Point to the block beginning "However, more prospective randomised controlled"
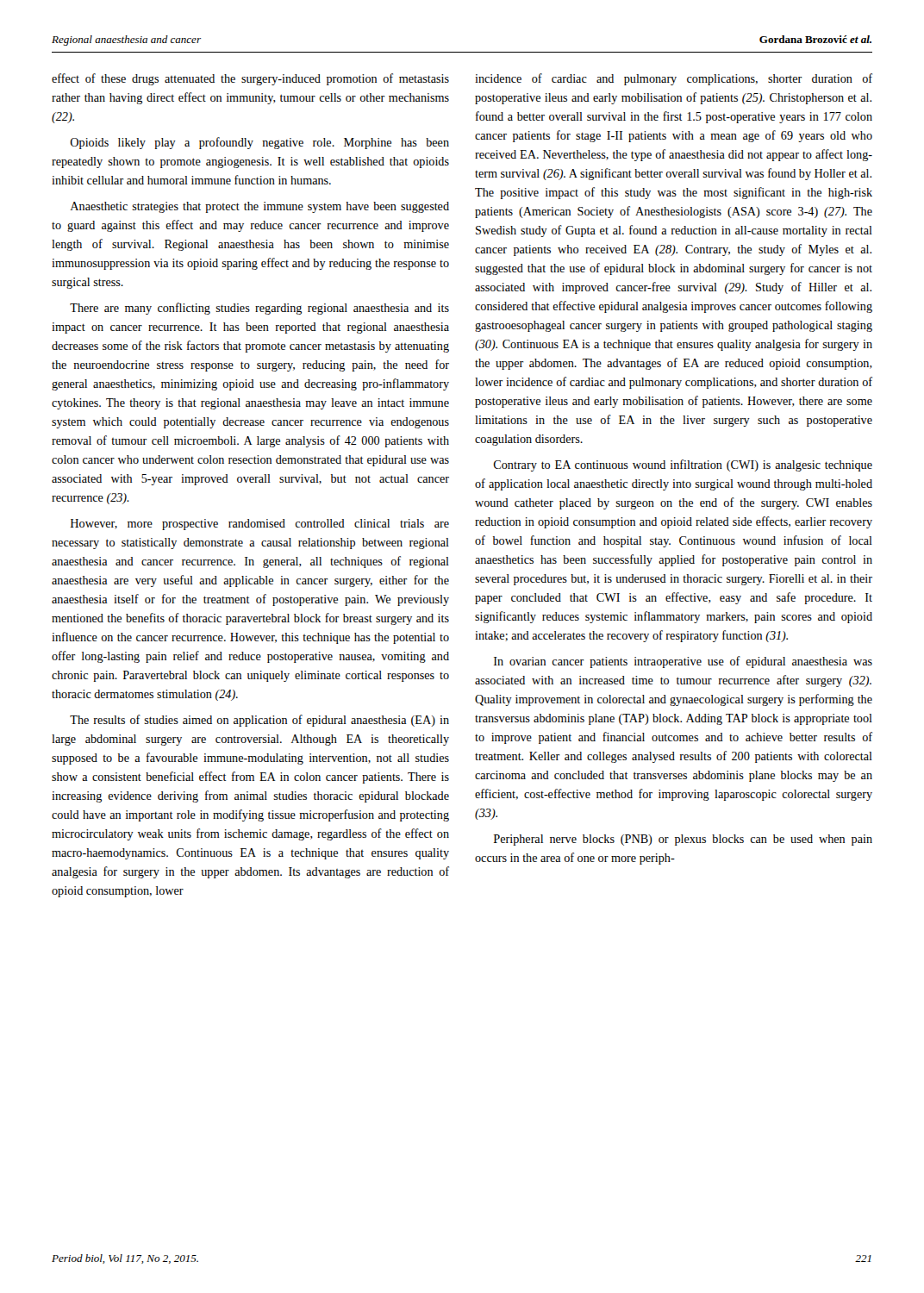The width and height of the screenshot is (924, 1293). [x=250, y=609]
